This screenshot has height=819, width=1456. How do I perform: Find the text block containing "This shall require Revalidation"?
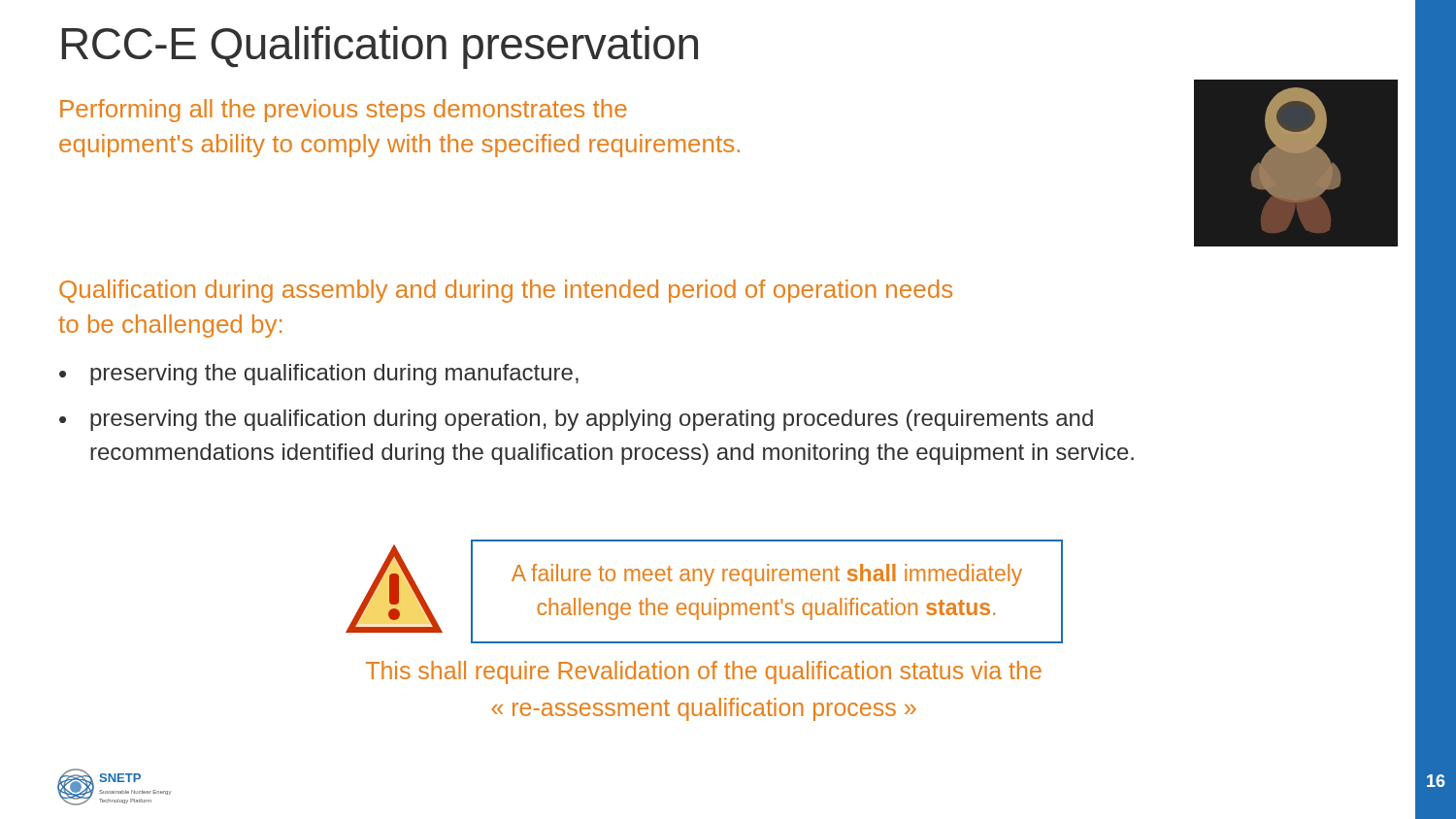[704, 689]
